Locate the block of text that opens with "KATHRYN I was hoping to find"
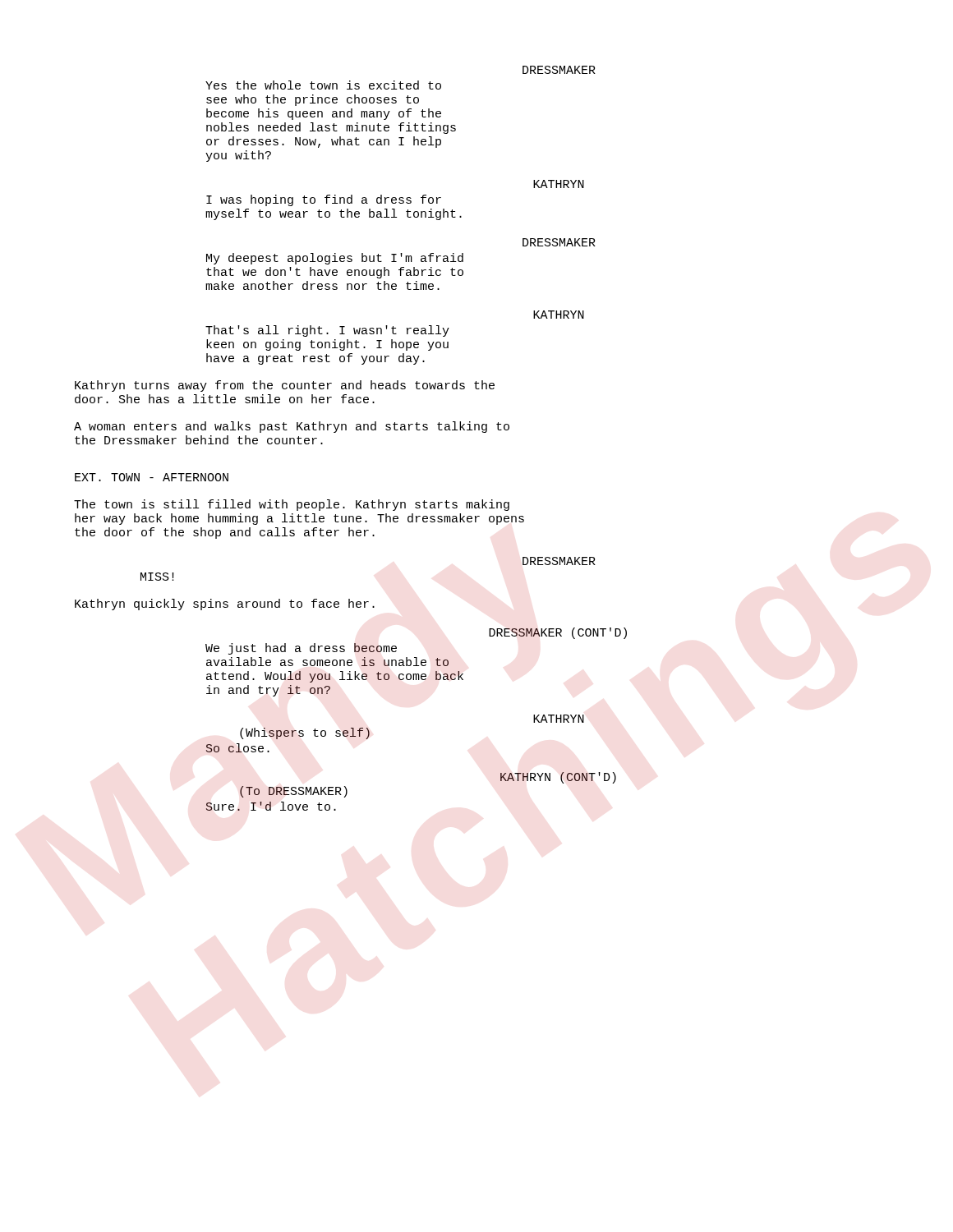 pos(559,184)
